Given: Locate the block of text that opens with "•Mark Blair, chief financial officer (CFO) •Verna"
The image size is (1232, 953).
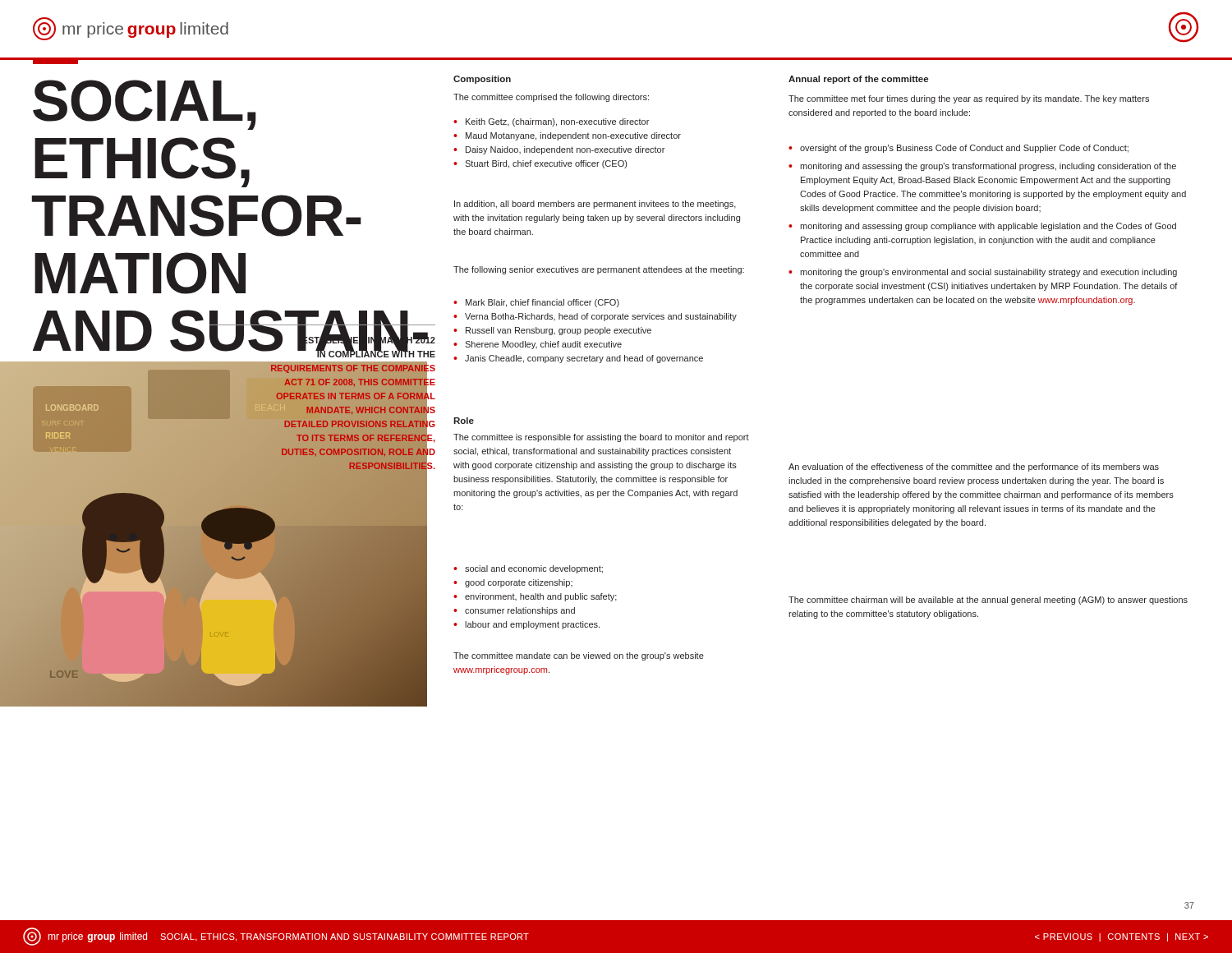Looking at the screenshot, I should pos(601,331).
